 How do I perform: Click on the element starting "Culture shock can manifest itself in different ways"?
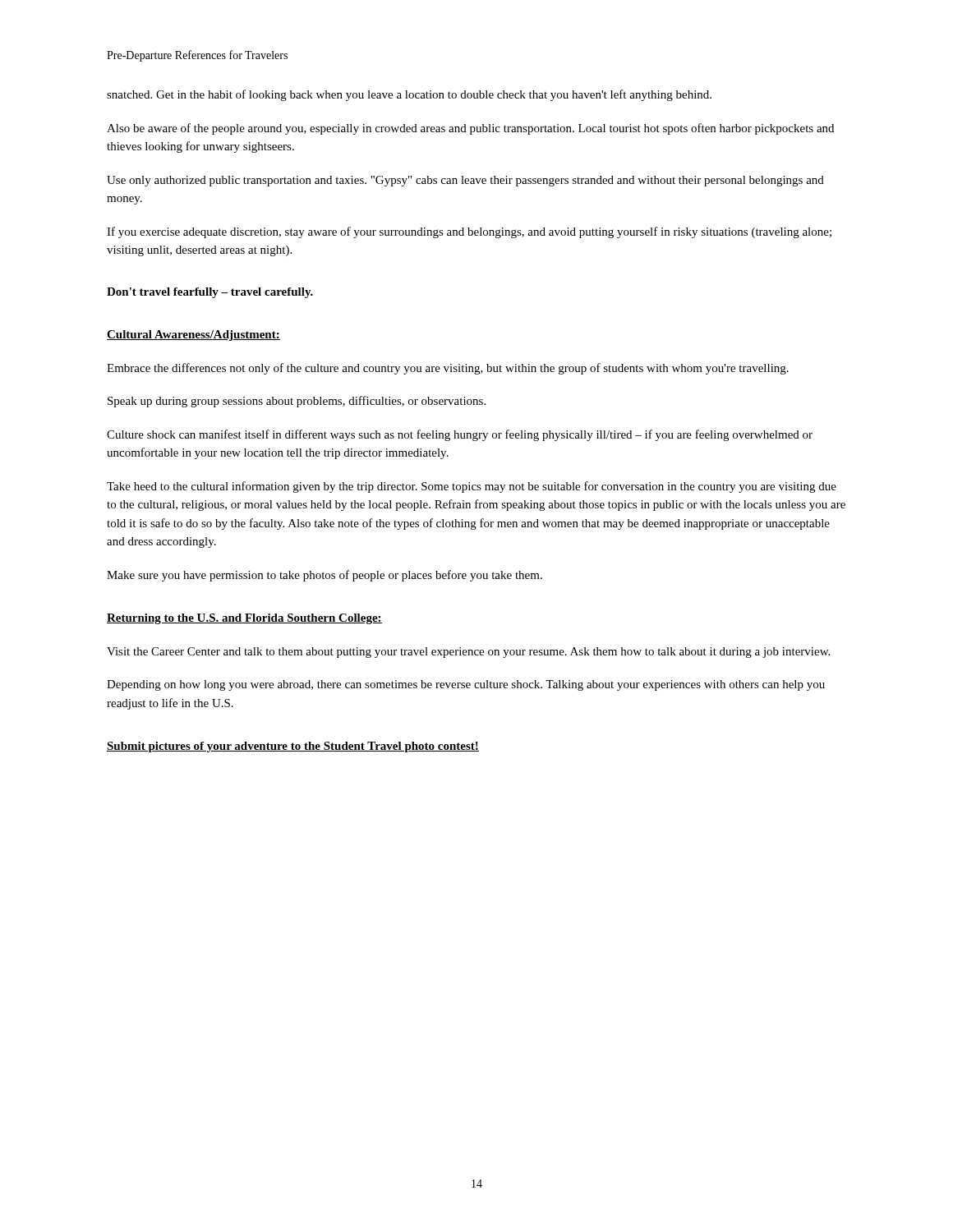tap(460, 443)
